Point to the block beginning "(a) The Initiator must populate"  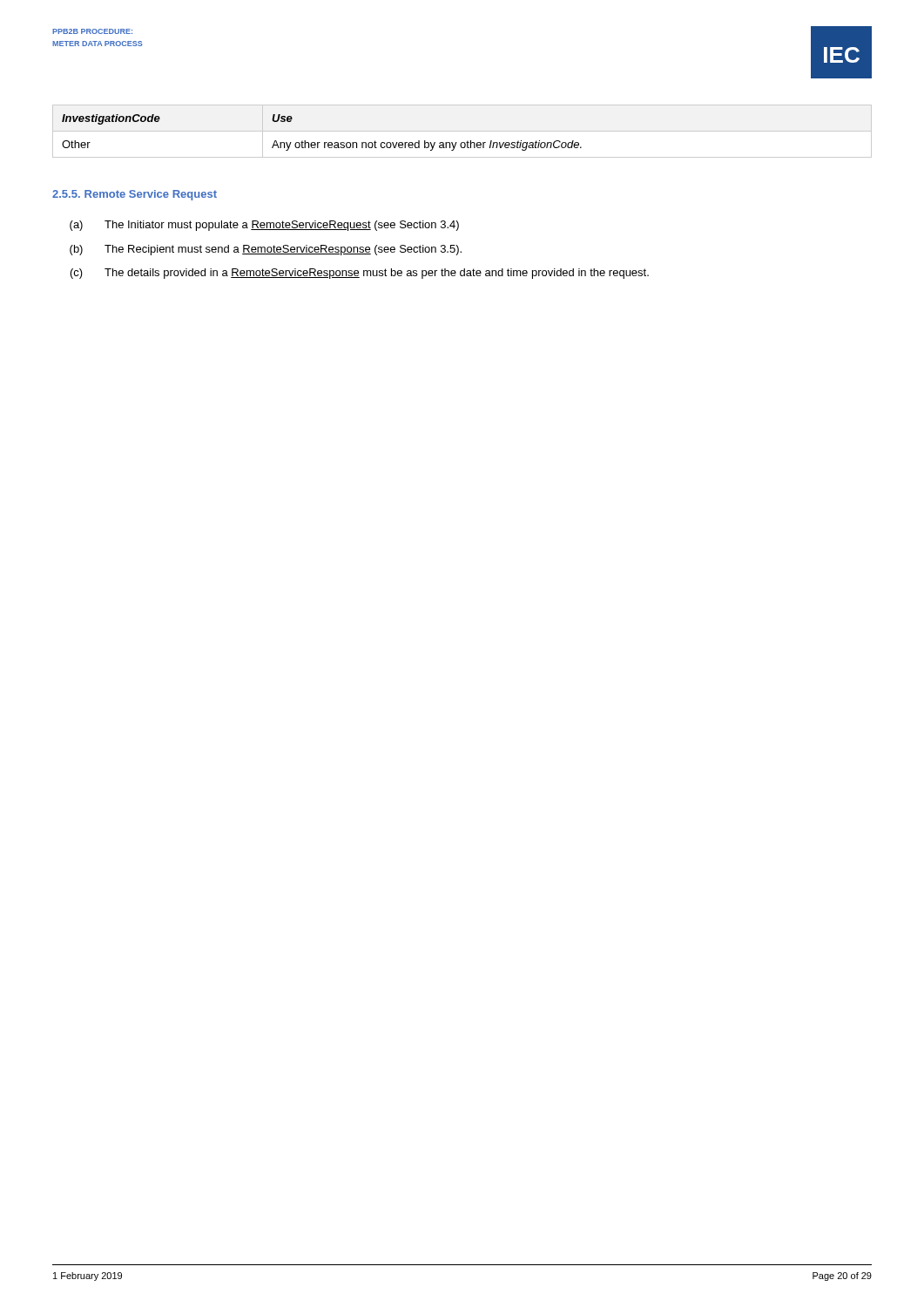tap(462, 225)
